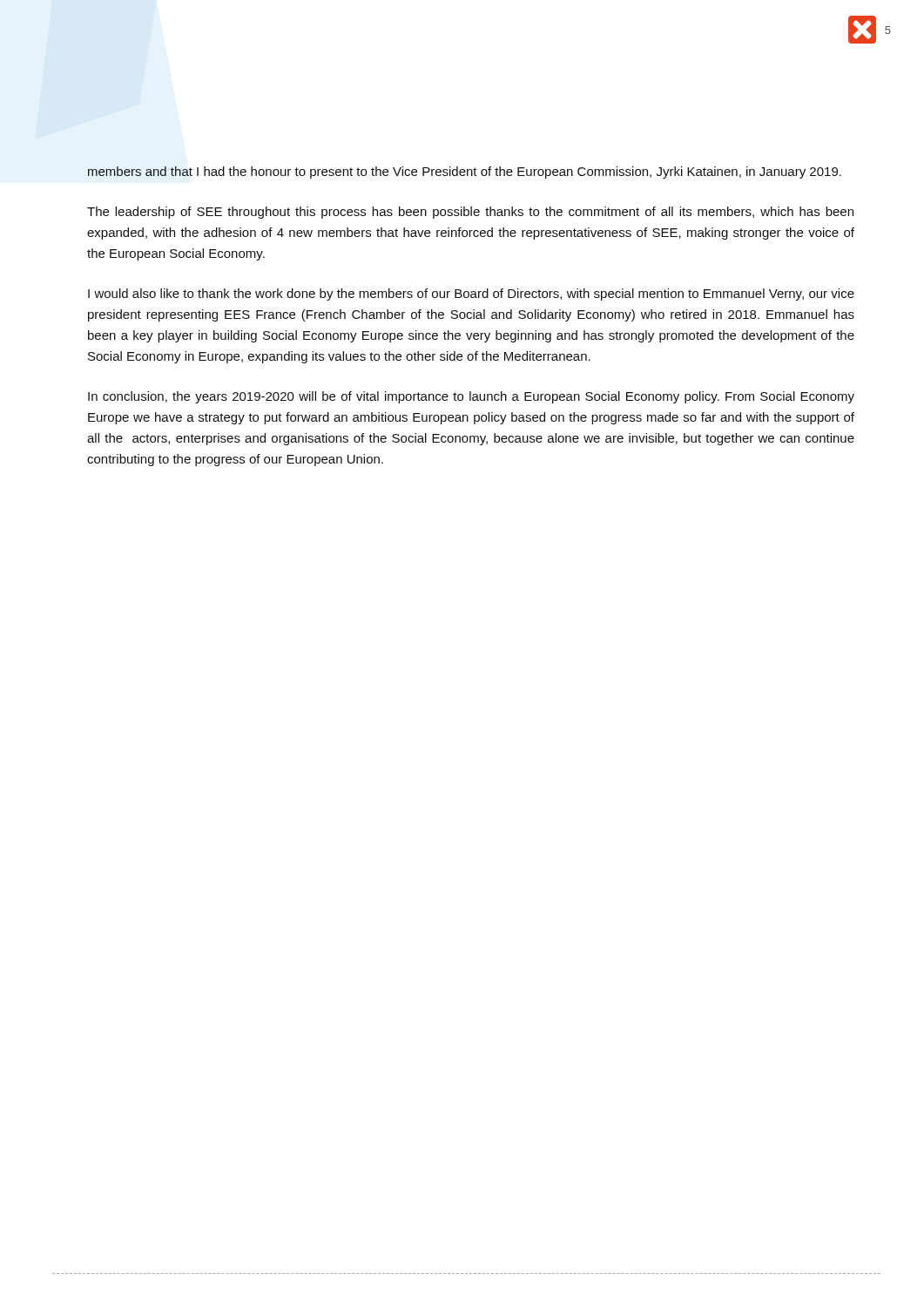Click on the text block starting "The leadership of"
The image size is (924, 1307).
[471, 232]
